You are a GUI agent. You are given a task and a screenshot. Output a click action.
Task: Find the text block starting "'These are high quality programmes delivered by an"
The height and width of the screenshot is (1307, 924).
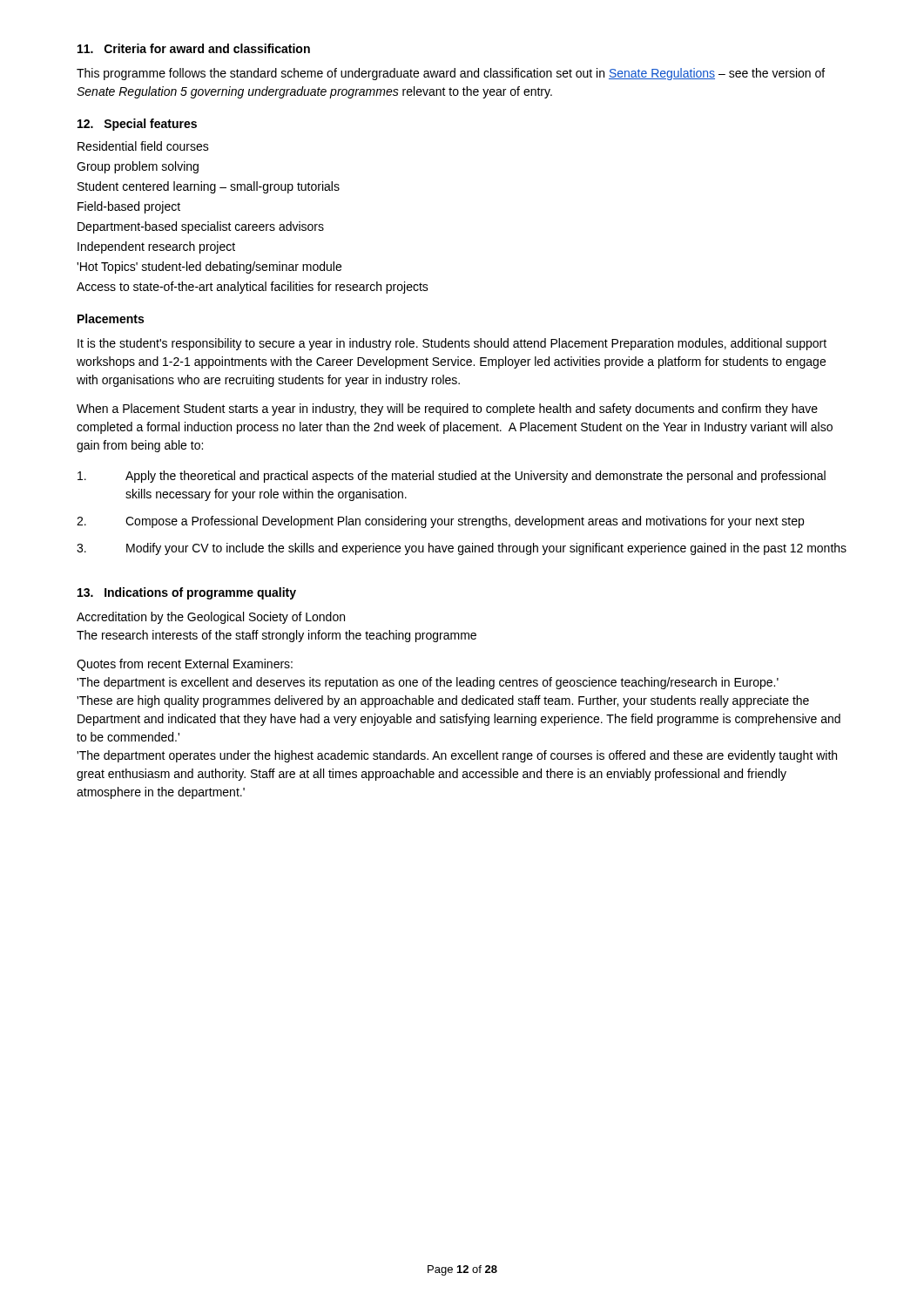click(x=459, y=719)
